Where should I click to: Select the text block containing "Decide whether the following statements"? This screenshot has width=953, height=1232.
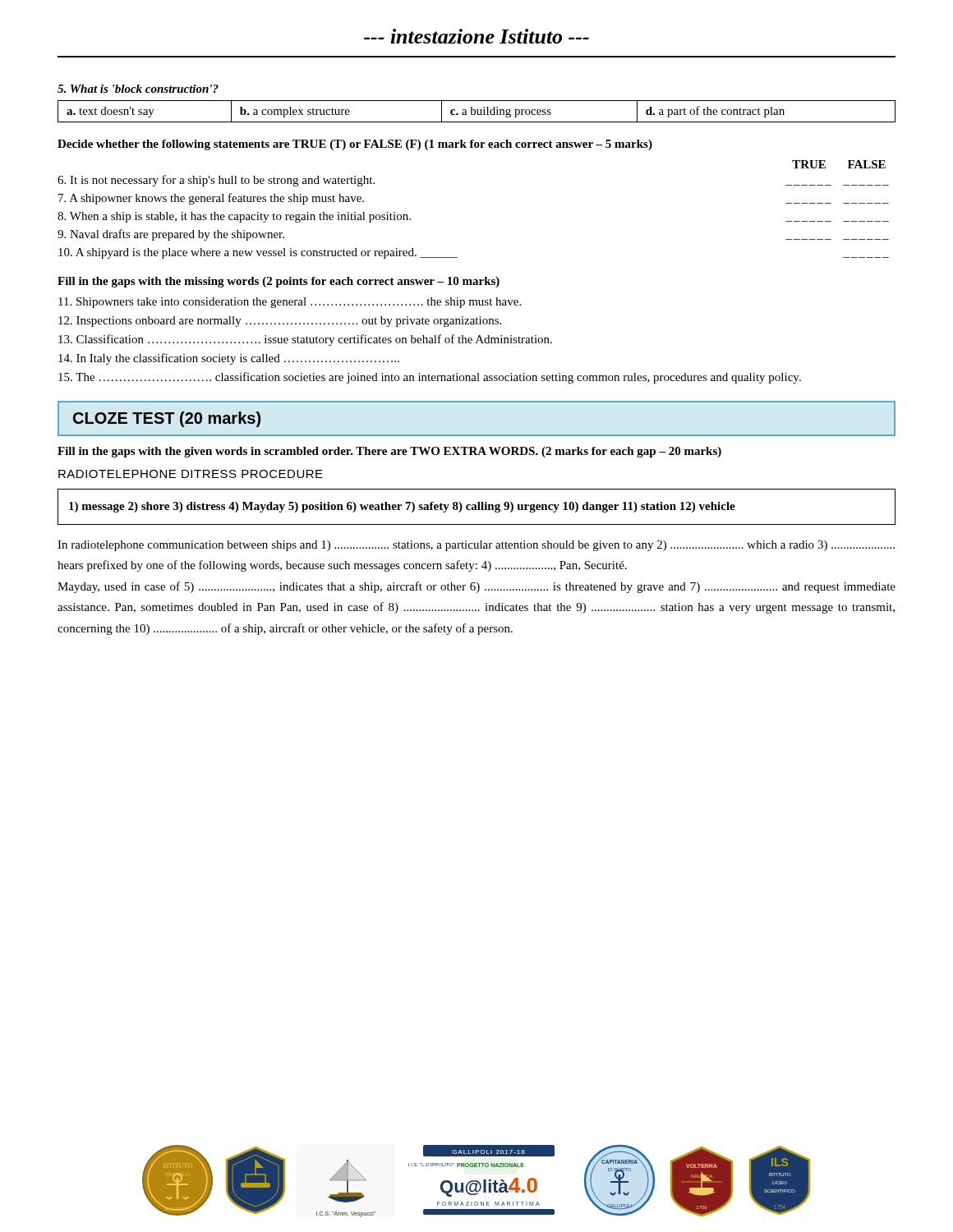point(355,144)
